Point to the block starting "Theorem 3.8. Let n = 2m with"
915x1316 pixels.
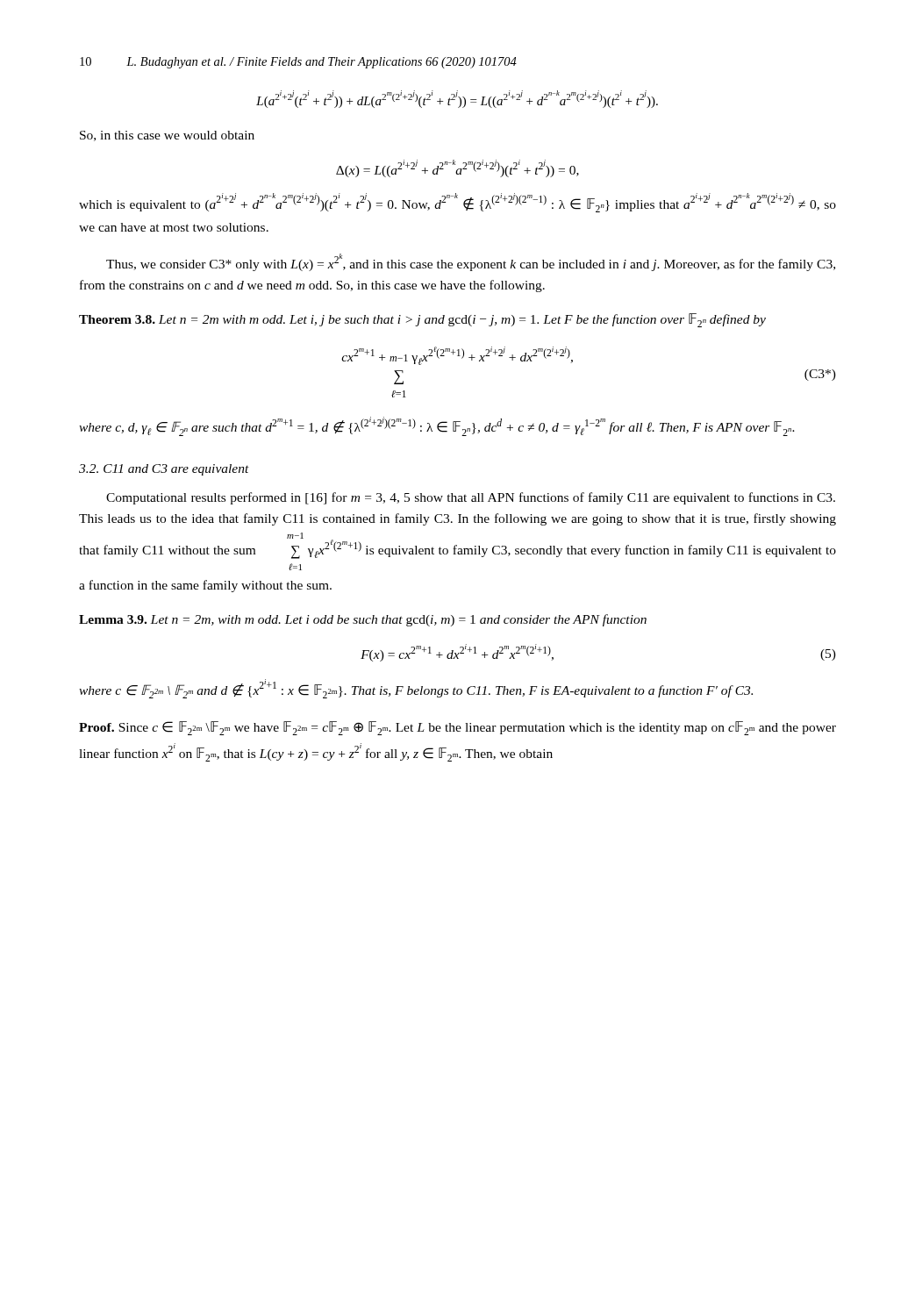click(422, 321)
